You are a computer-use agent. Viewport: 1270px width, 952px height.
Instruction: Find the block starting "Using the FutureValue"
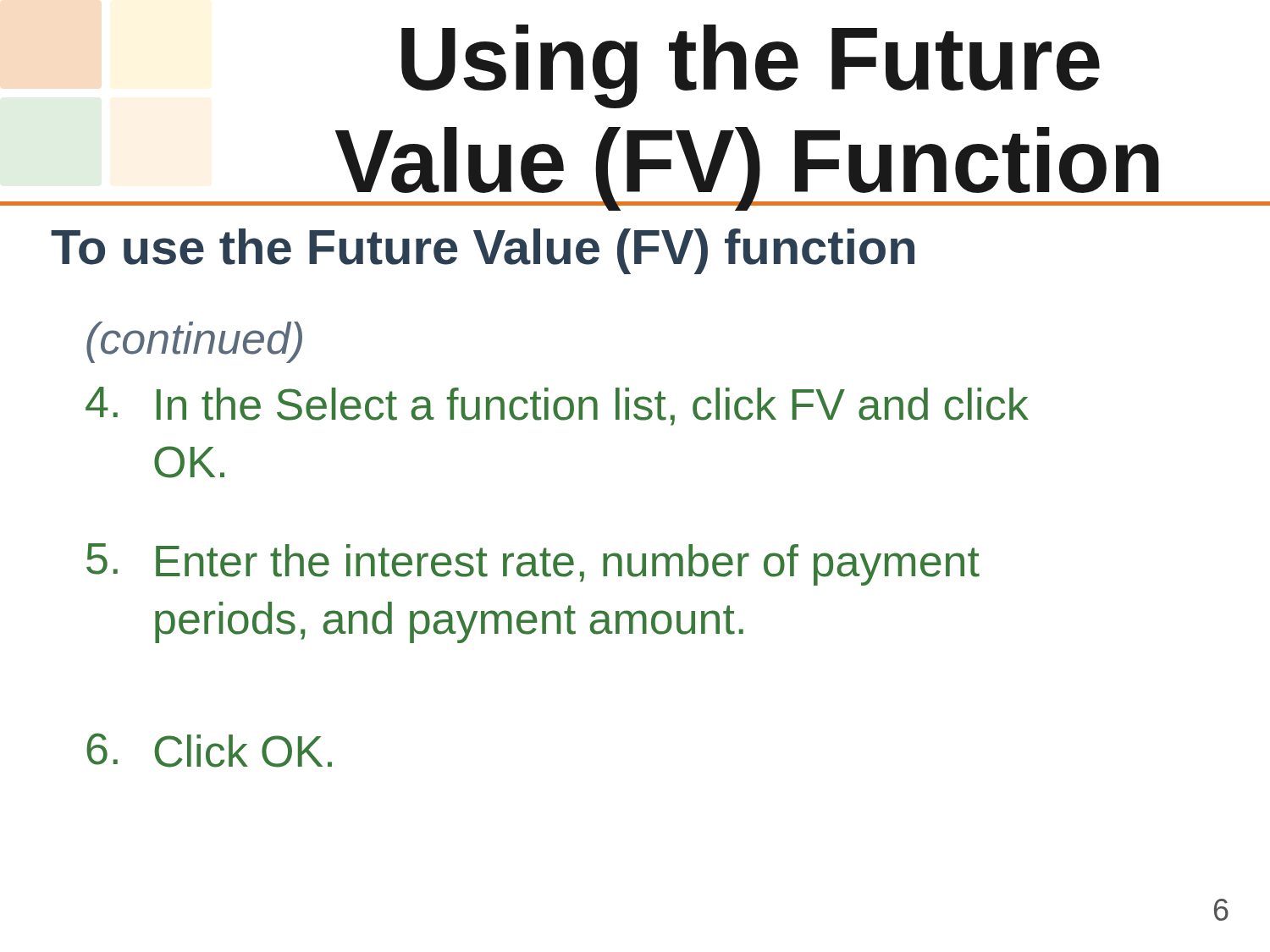pyautogui.click(x=749, y=111)
